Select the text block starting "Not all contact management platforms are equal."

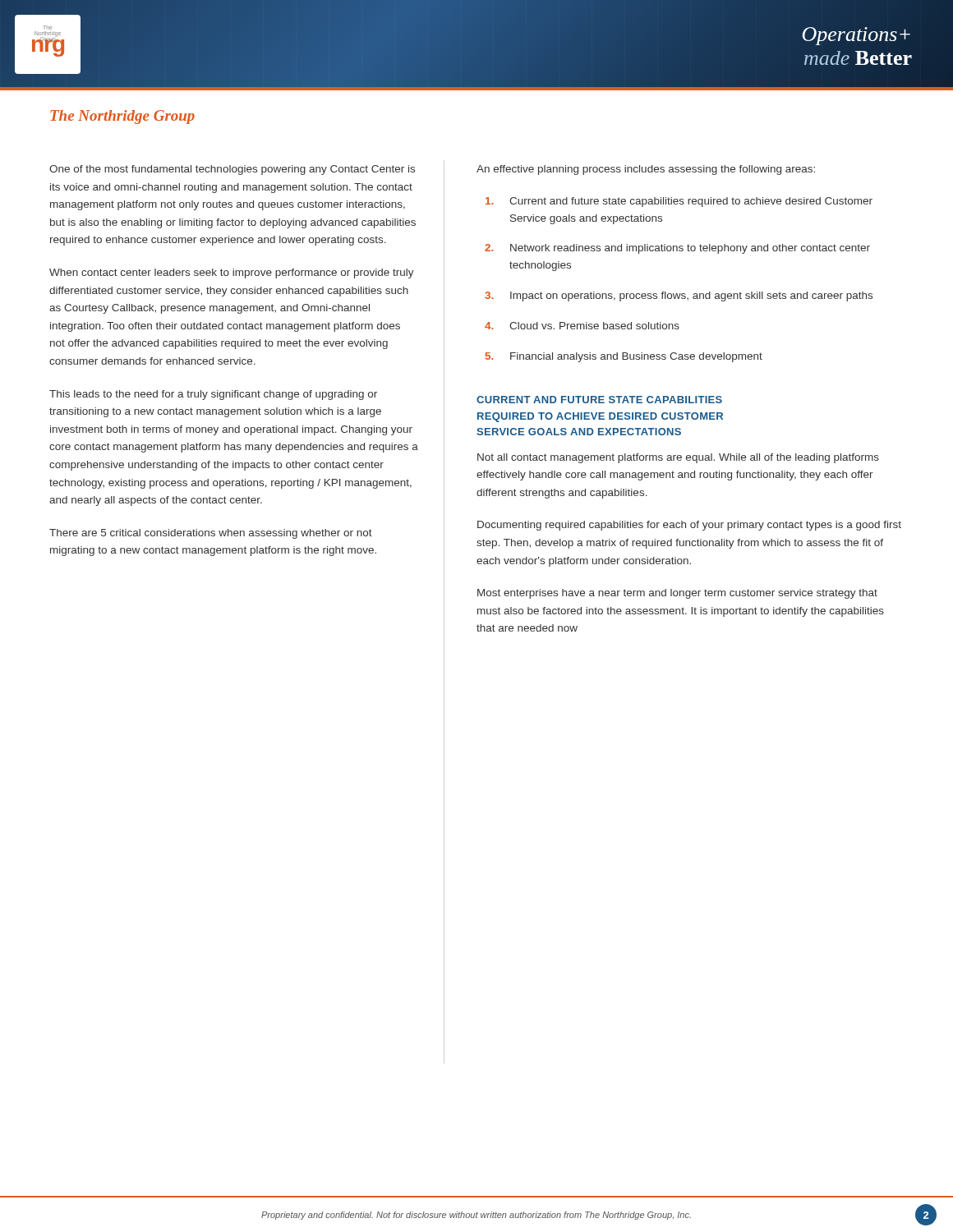[678, 474]
